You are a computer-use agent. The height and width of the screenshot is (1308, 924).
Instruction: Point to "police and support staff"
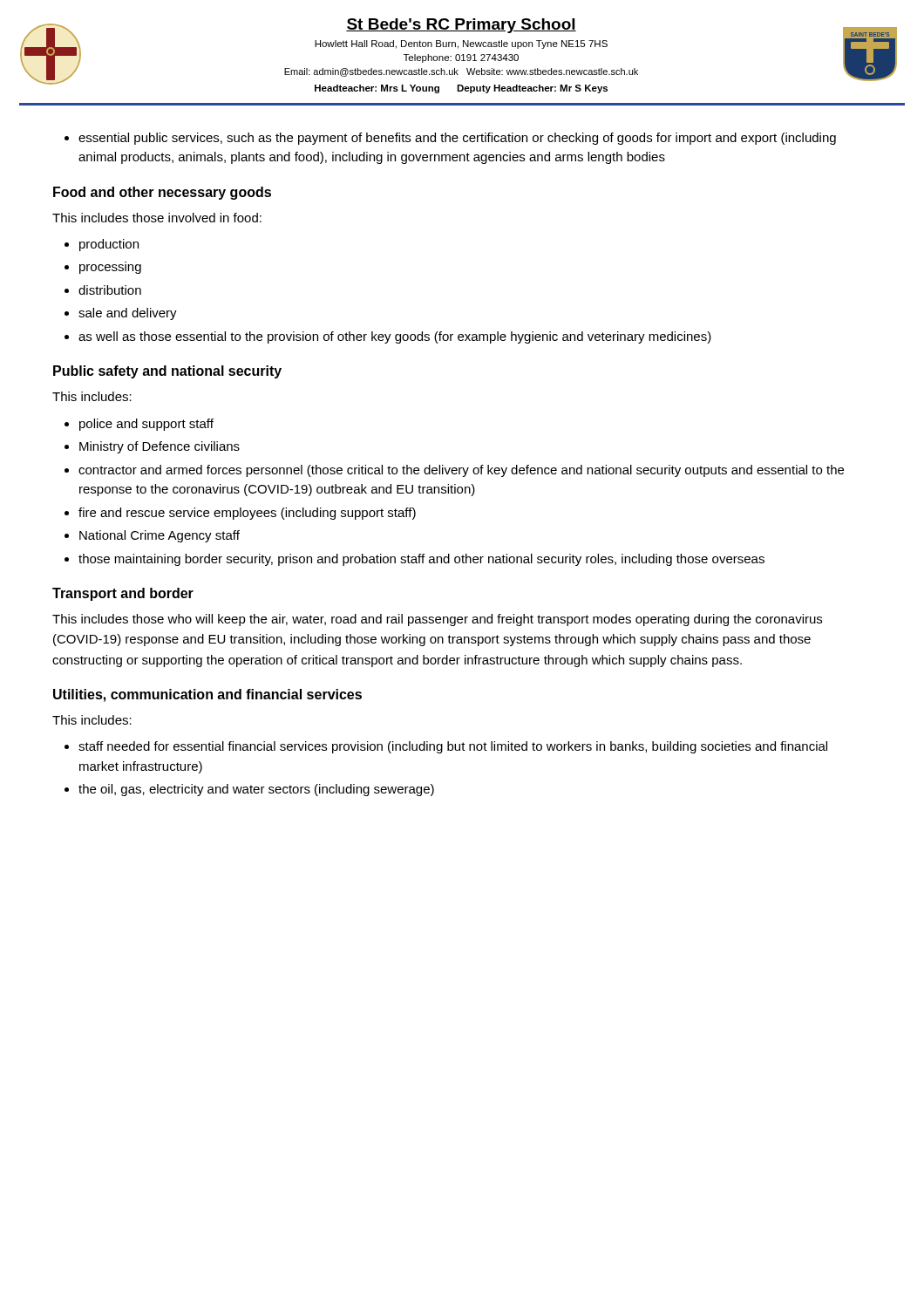click(x=146, y=423)
